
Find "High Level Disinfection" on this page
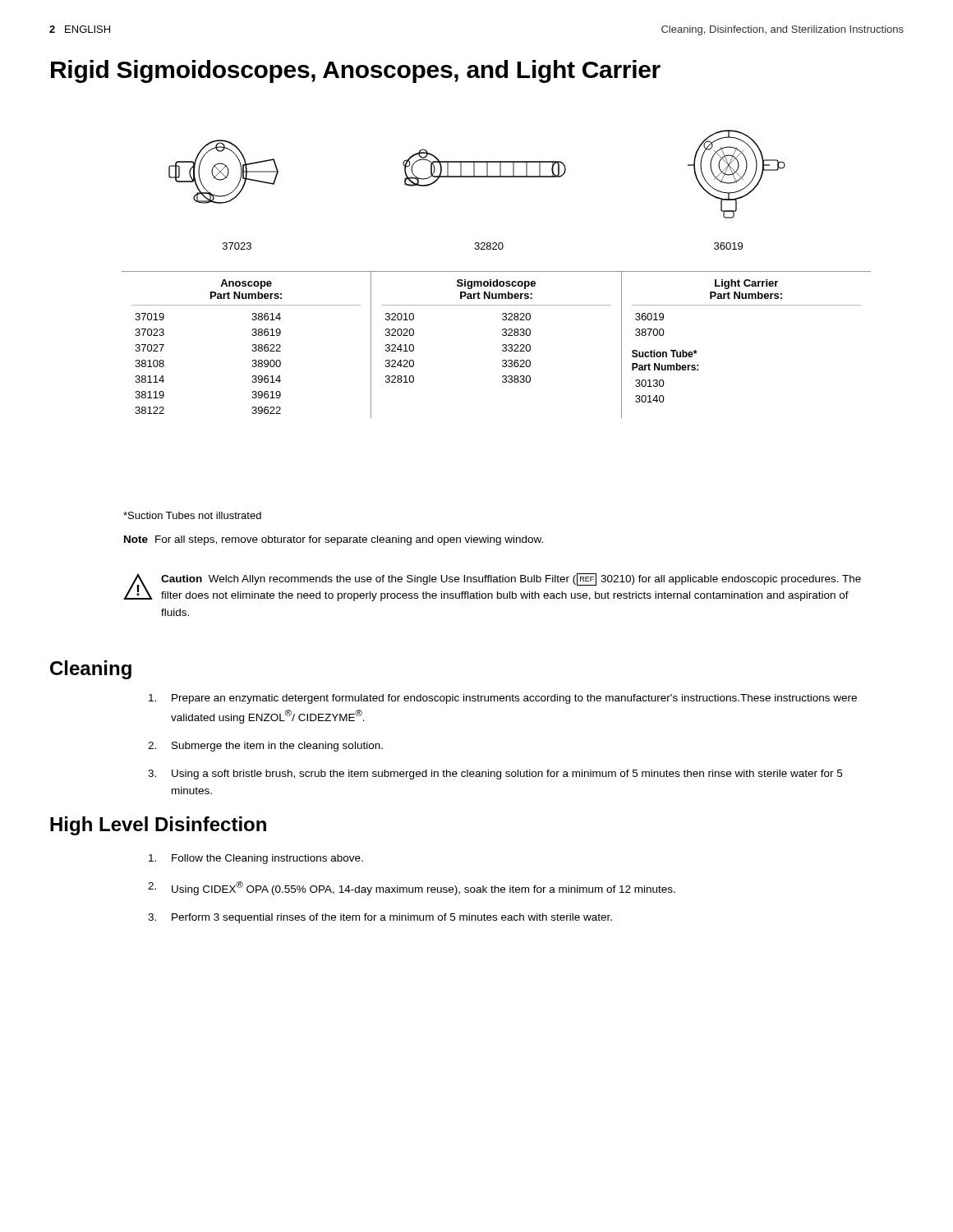[158, 824]
